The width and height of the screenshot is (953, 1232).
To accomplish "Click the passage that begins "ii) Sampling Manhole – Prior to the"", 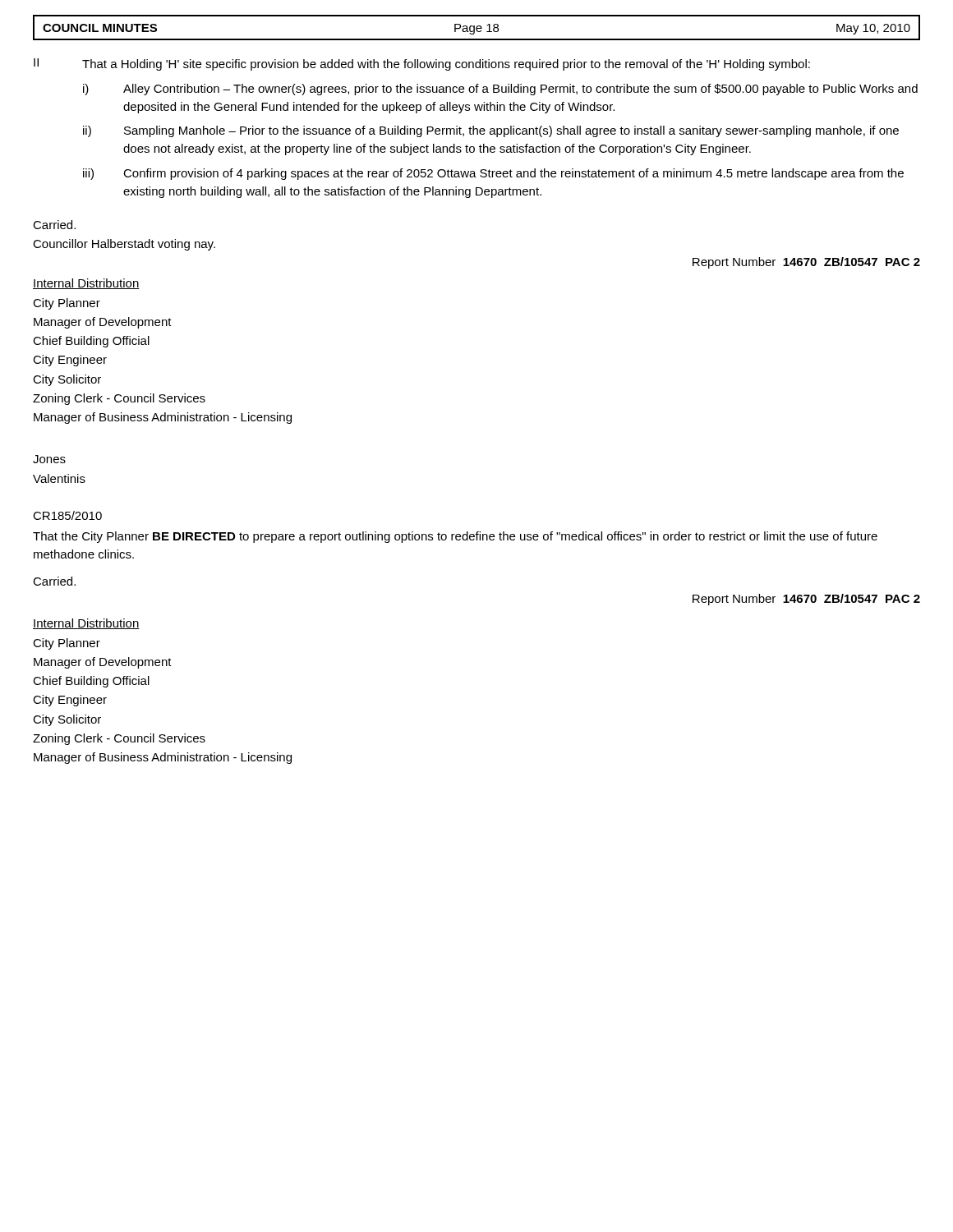I will click(x=501, y=140).
